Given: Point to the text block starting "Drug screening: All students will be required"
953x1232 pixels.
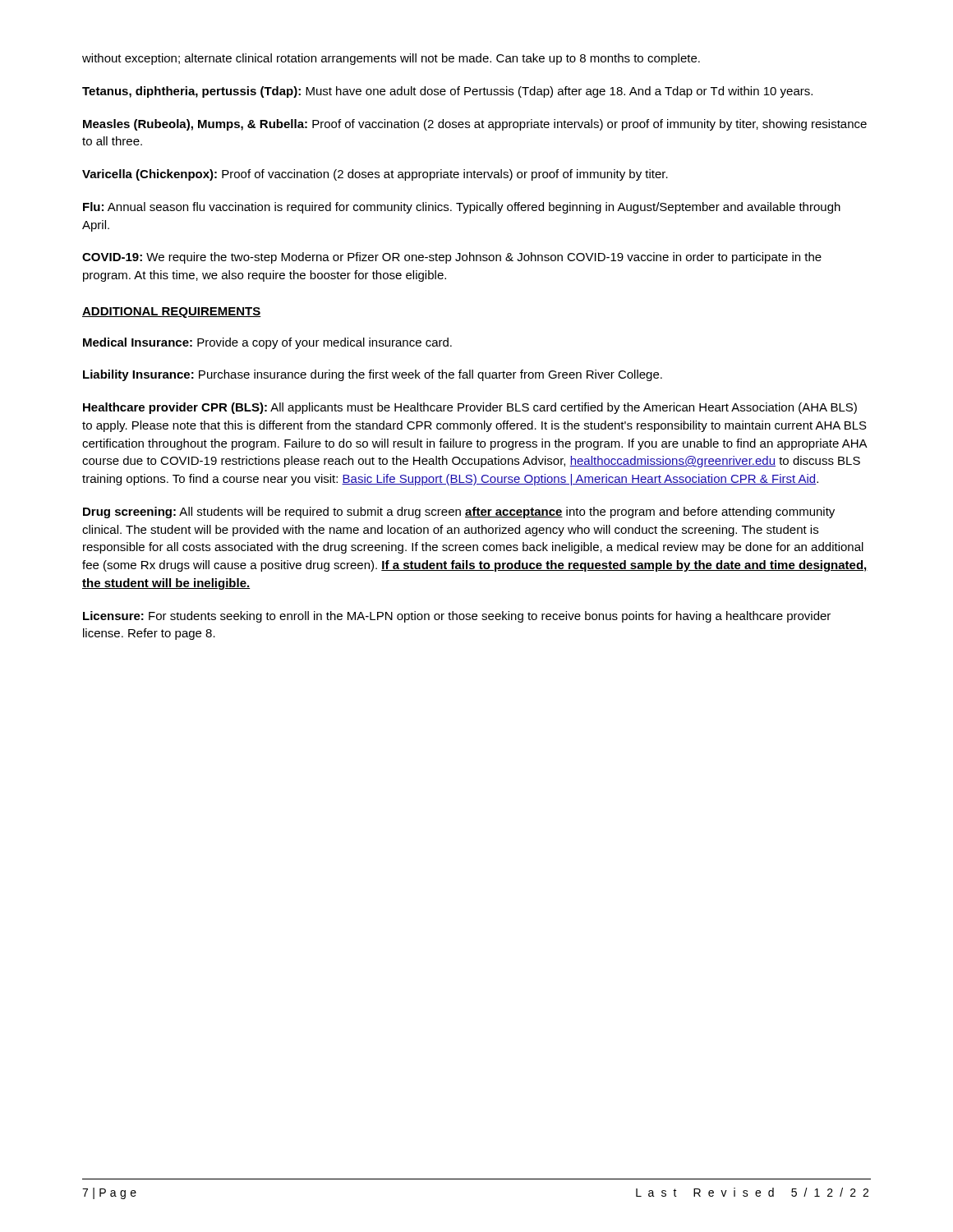Looking at the screenshot, I should click(x=476, y=547).
